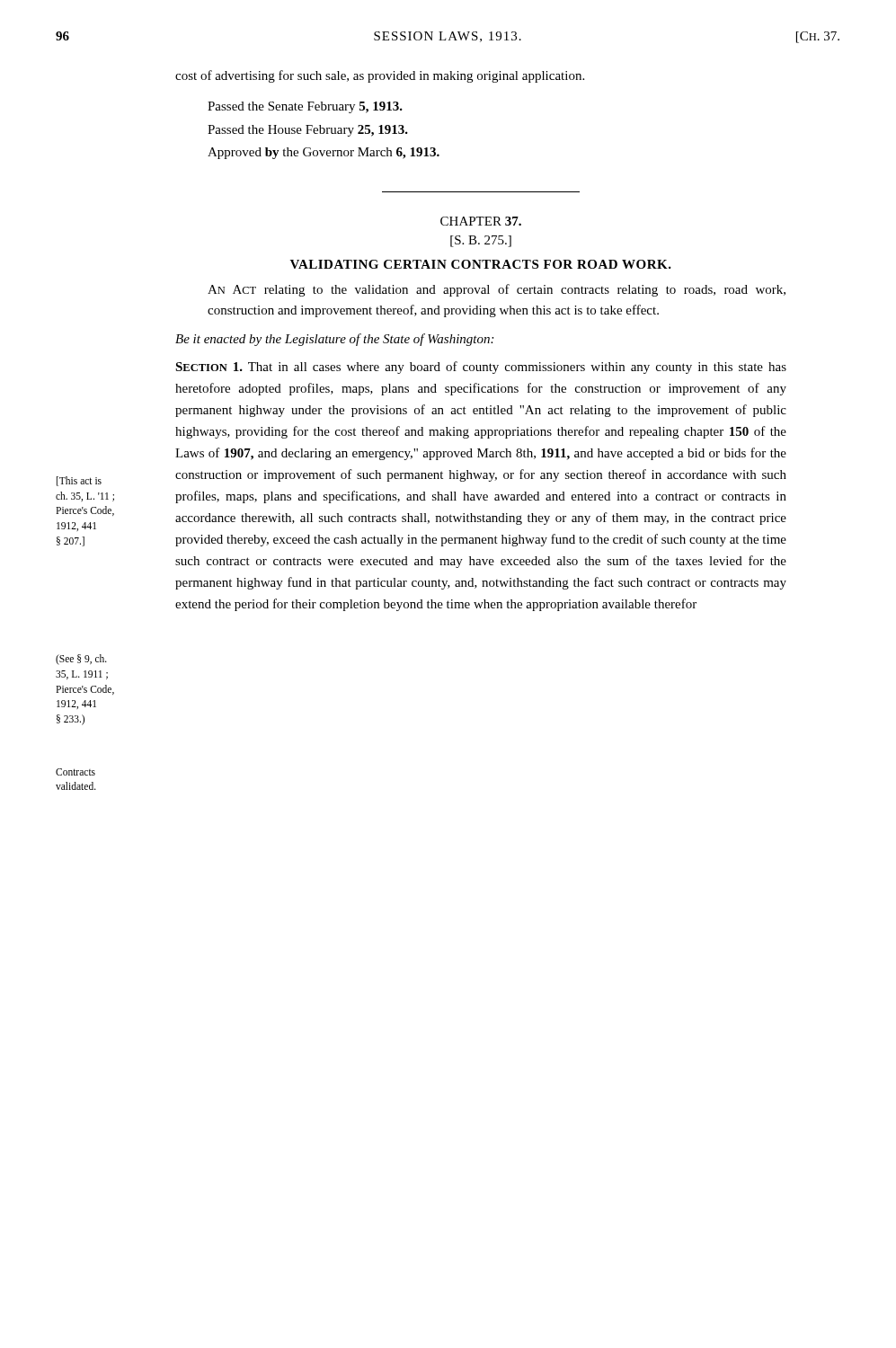The height and width of the screenshot is (1348, 896).
Task: Find "VALIDATING CERTAIN CONTRACTS FOR ROAD WORK." on this page
Action: pos(481,264)
